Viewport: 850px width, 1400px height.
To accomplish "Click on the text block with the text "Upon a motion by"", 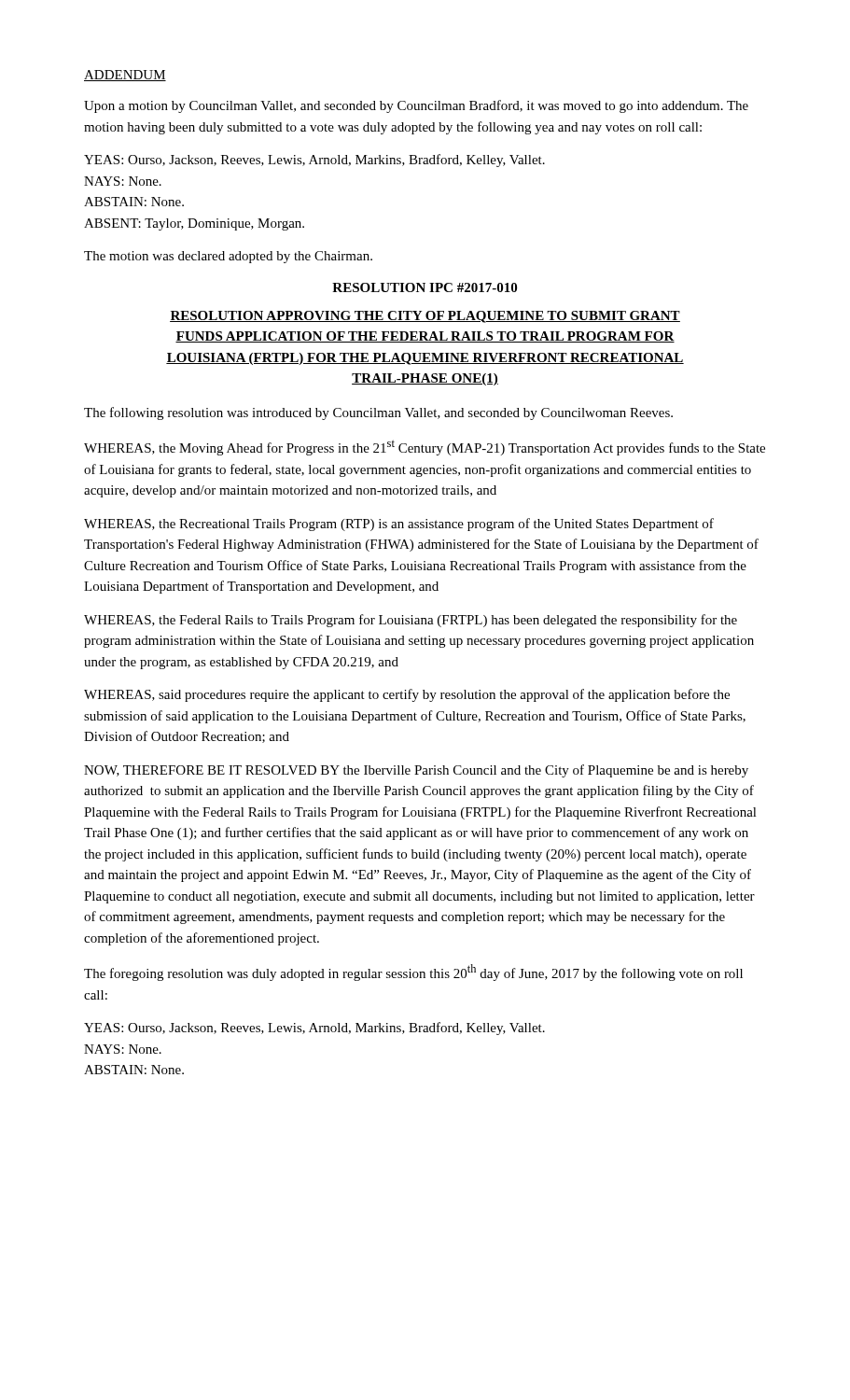I will tap(416, 116).
